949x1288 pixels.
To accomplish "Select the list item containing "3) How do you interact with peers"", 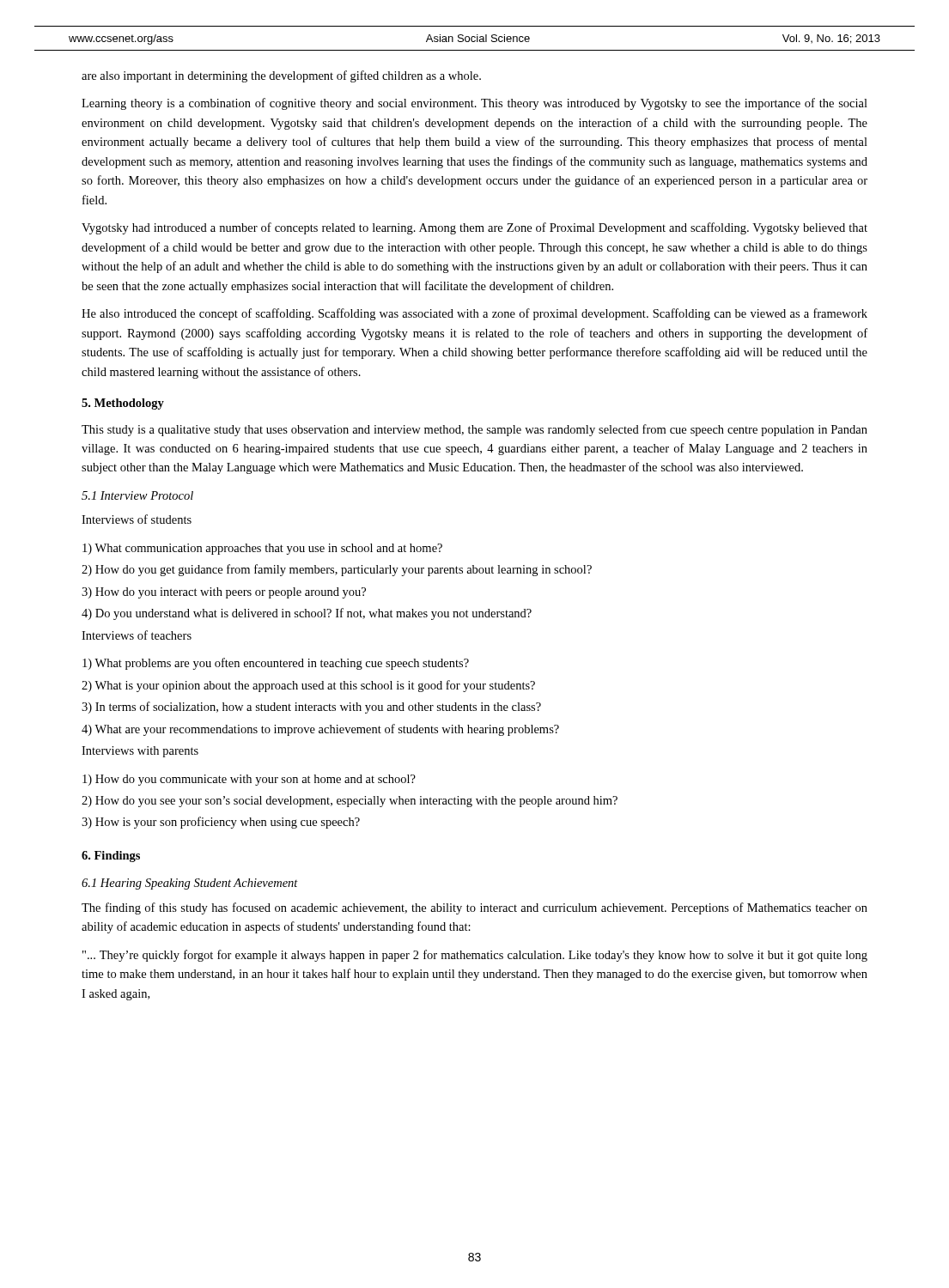I will click(x=224, y=591).
